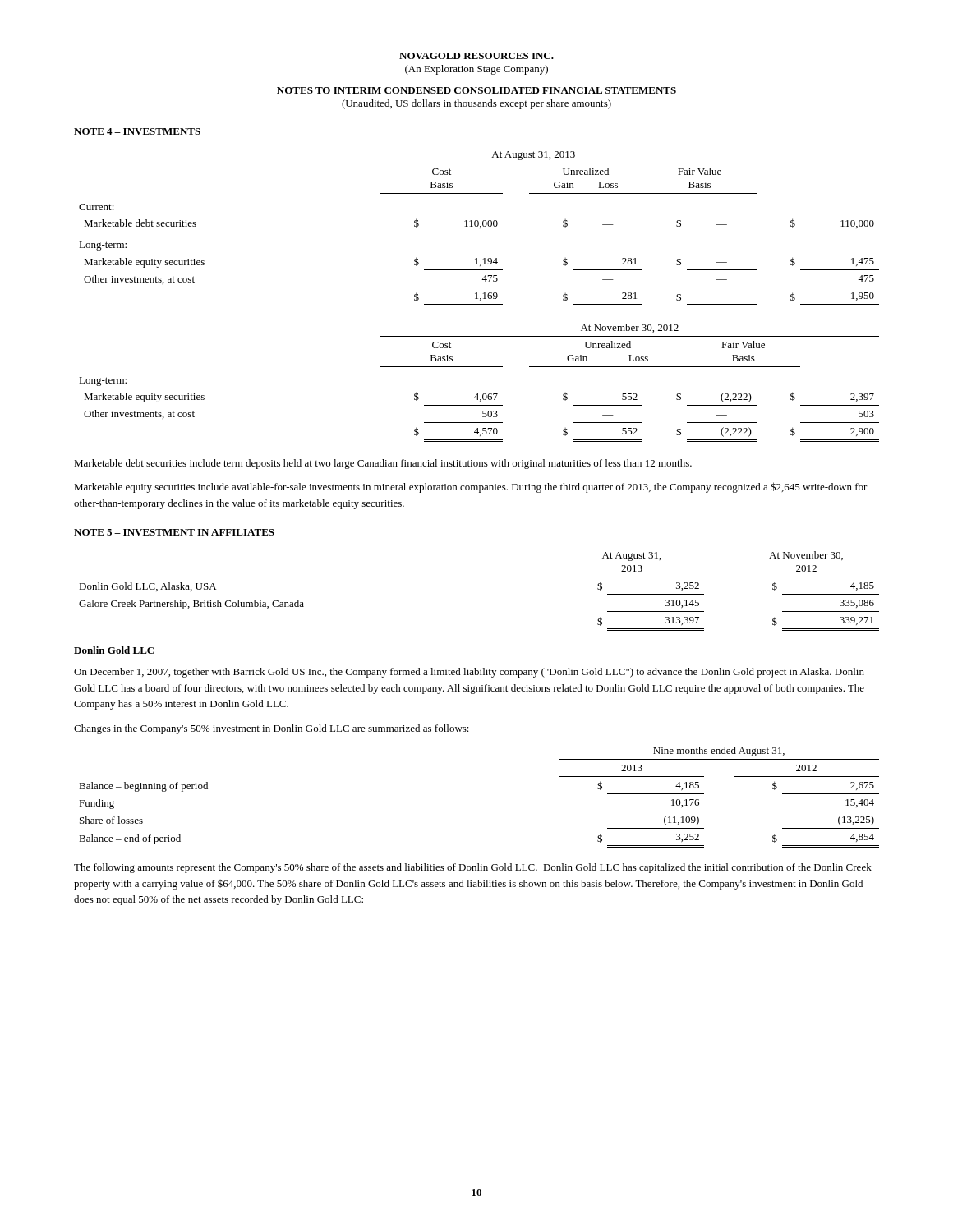Image resolution: width=953 pixels, height=1232 pixels.
Task: Locate the section header that reads "Donlin Gold LLC"
Action: tap(114, 650)
